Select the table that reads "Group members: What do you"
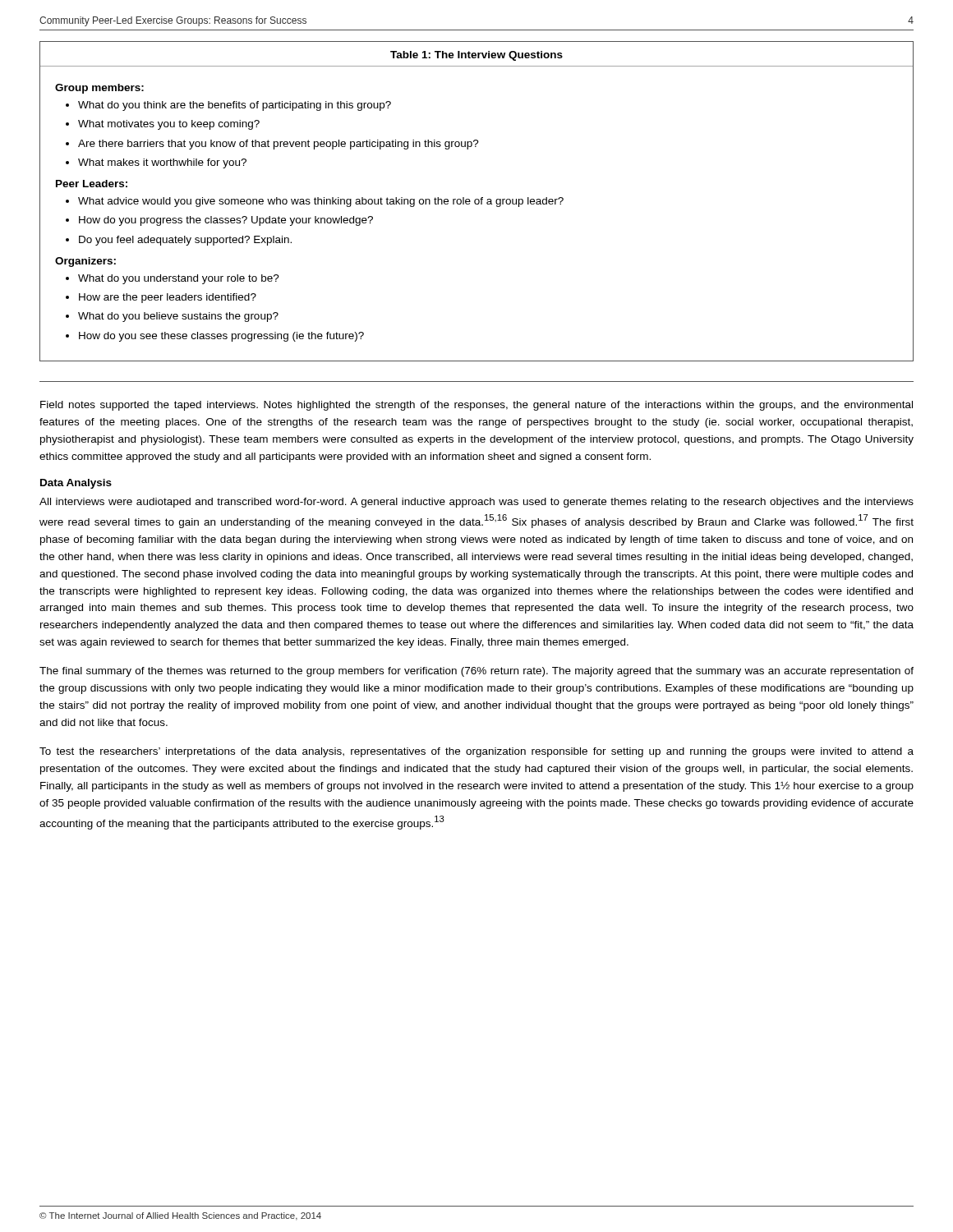Screen dimensions: 1232x953 476,213
